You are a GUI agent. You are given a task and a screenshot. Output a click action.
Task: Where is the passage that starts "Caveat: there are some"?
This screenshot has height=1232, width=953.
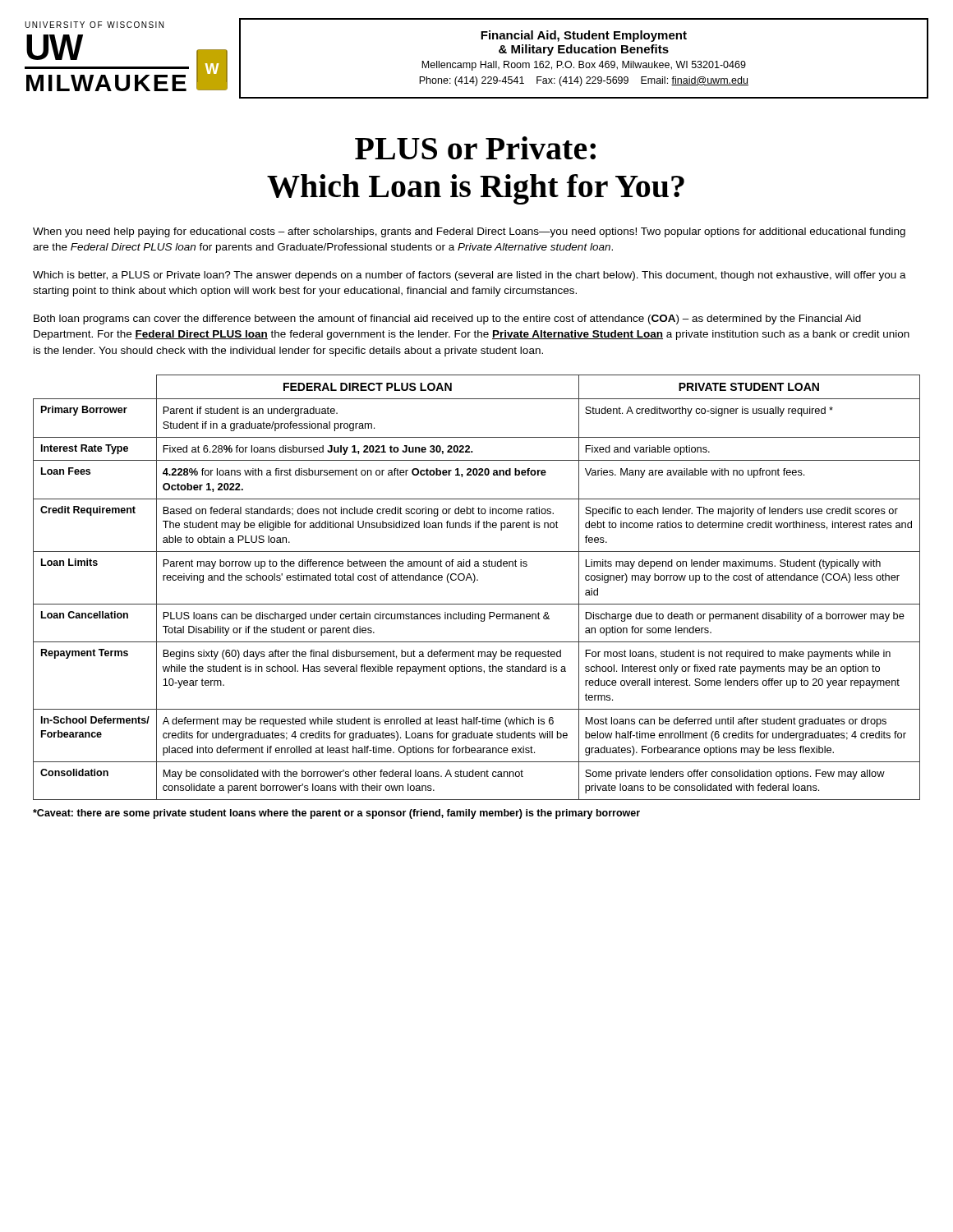[x=336, y=813]
